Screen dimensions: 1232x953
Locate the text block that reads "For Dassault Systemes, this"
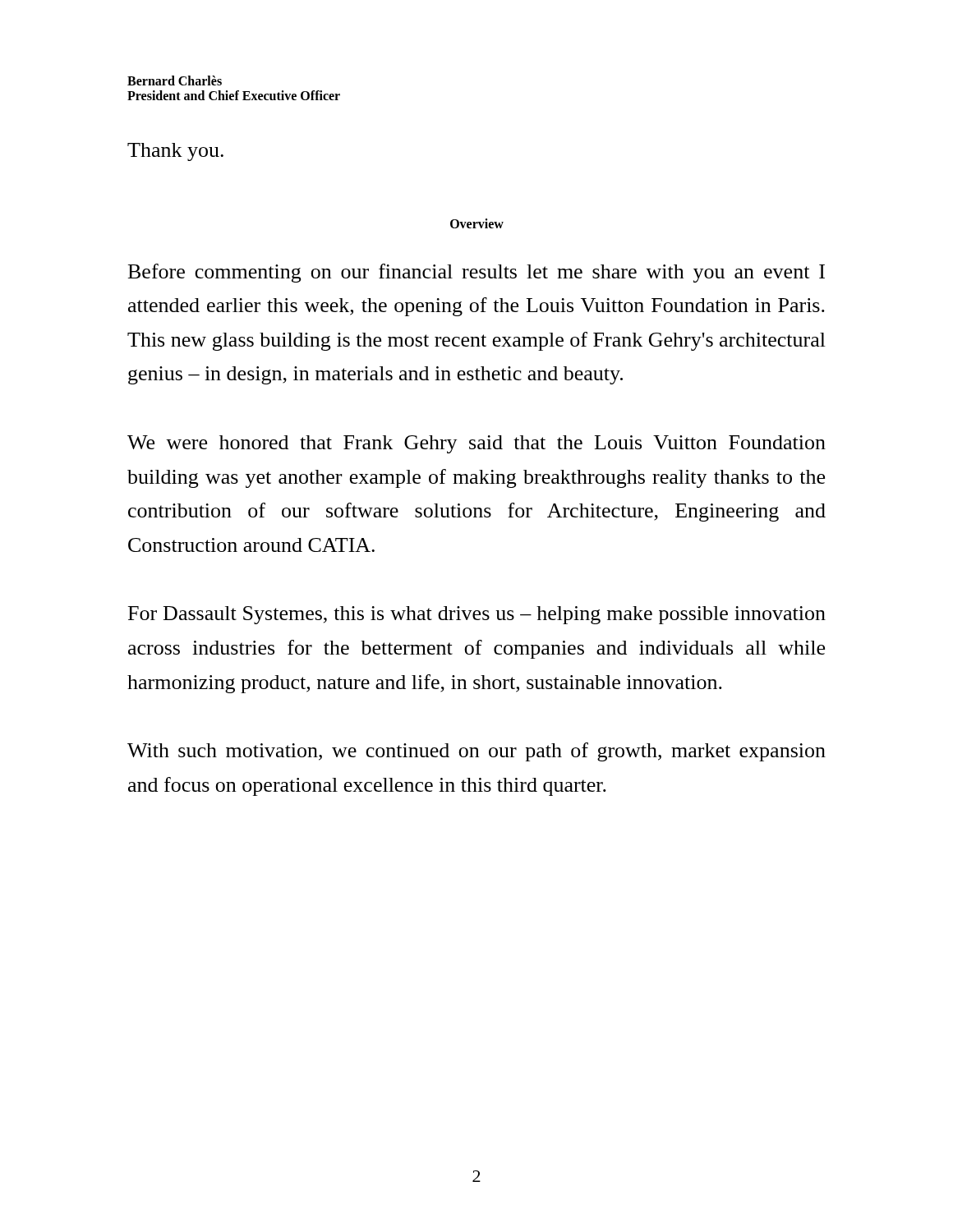coord(476,648)
